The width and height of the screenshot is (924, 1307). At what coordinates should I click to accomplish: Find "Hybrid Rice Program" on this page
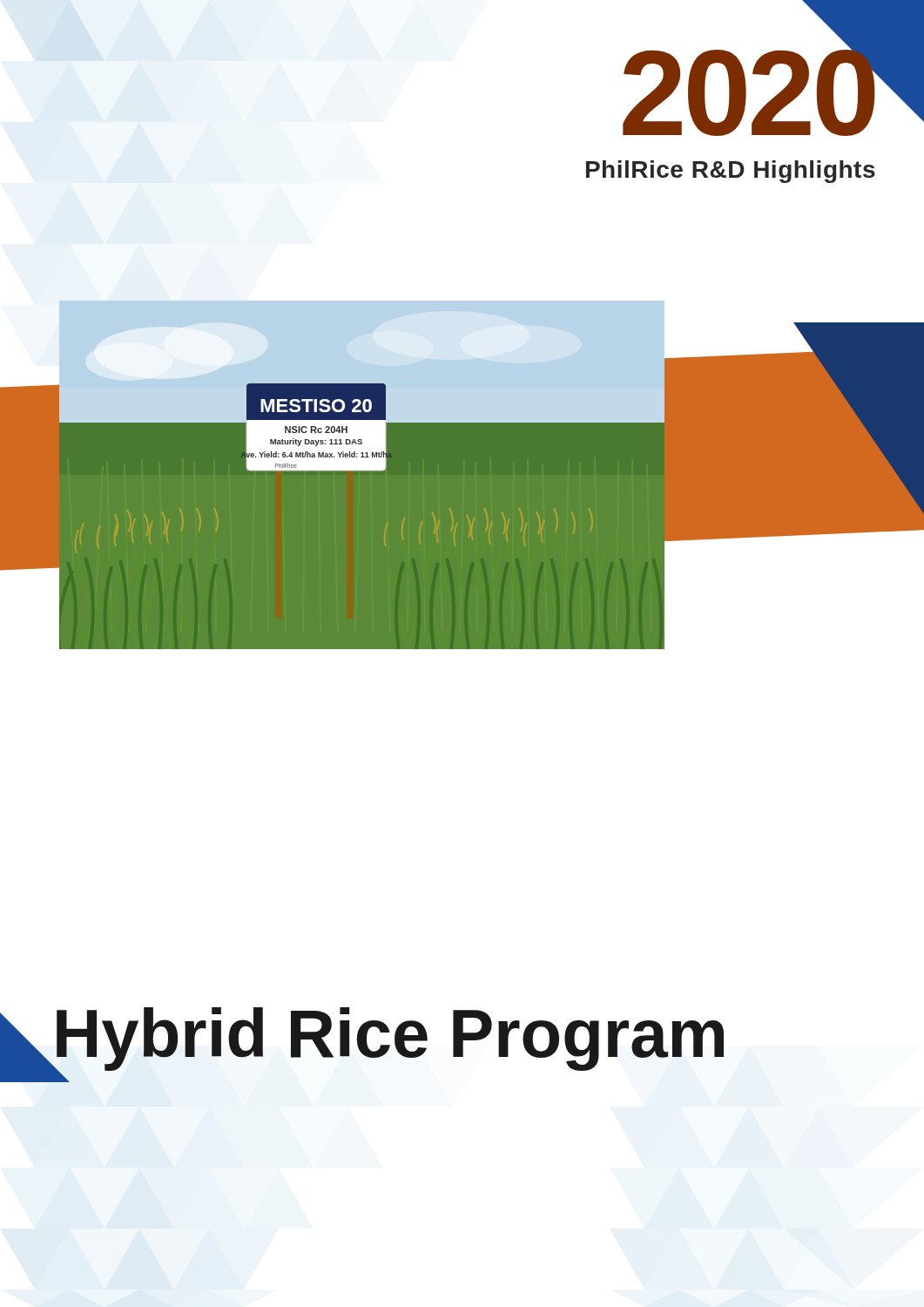[462, 1034]
